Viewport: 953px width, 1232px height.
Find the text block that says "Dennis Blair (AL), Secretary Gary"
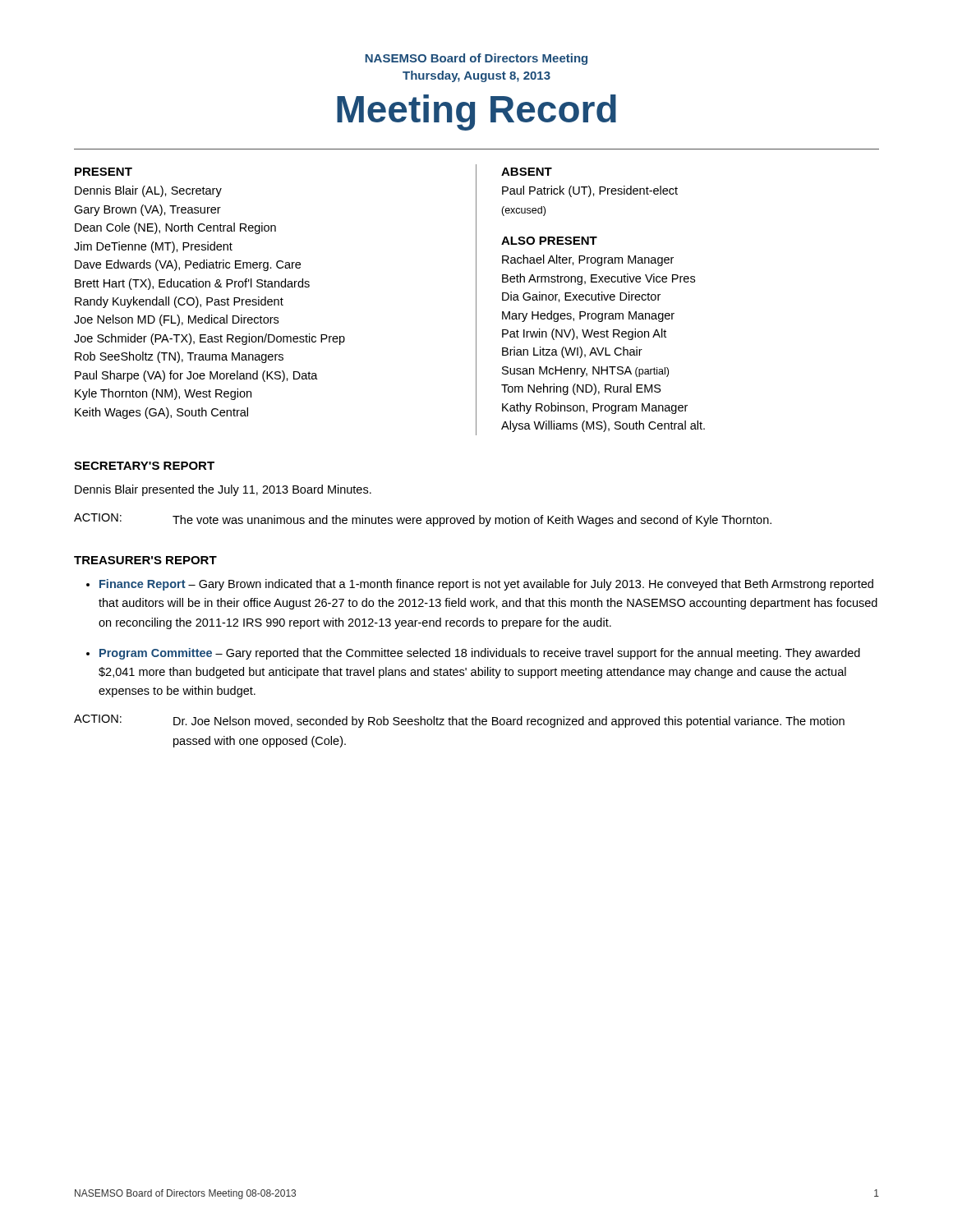coord(210,301)
